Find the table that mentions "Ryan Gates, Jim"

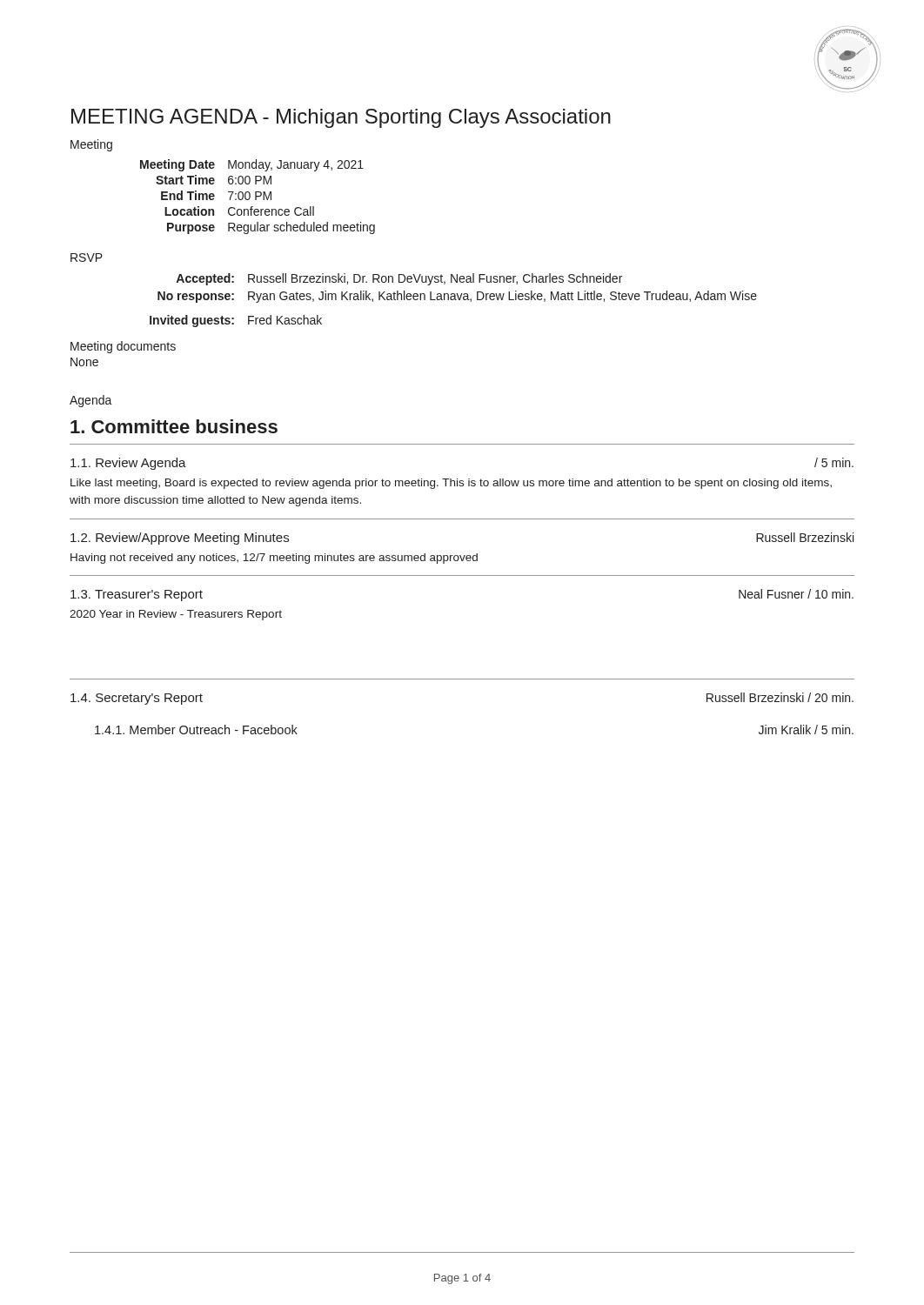pyautogui.click(x=462, y=299)
